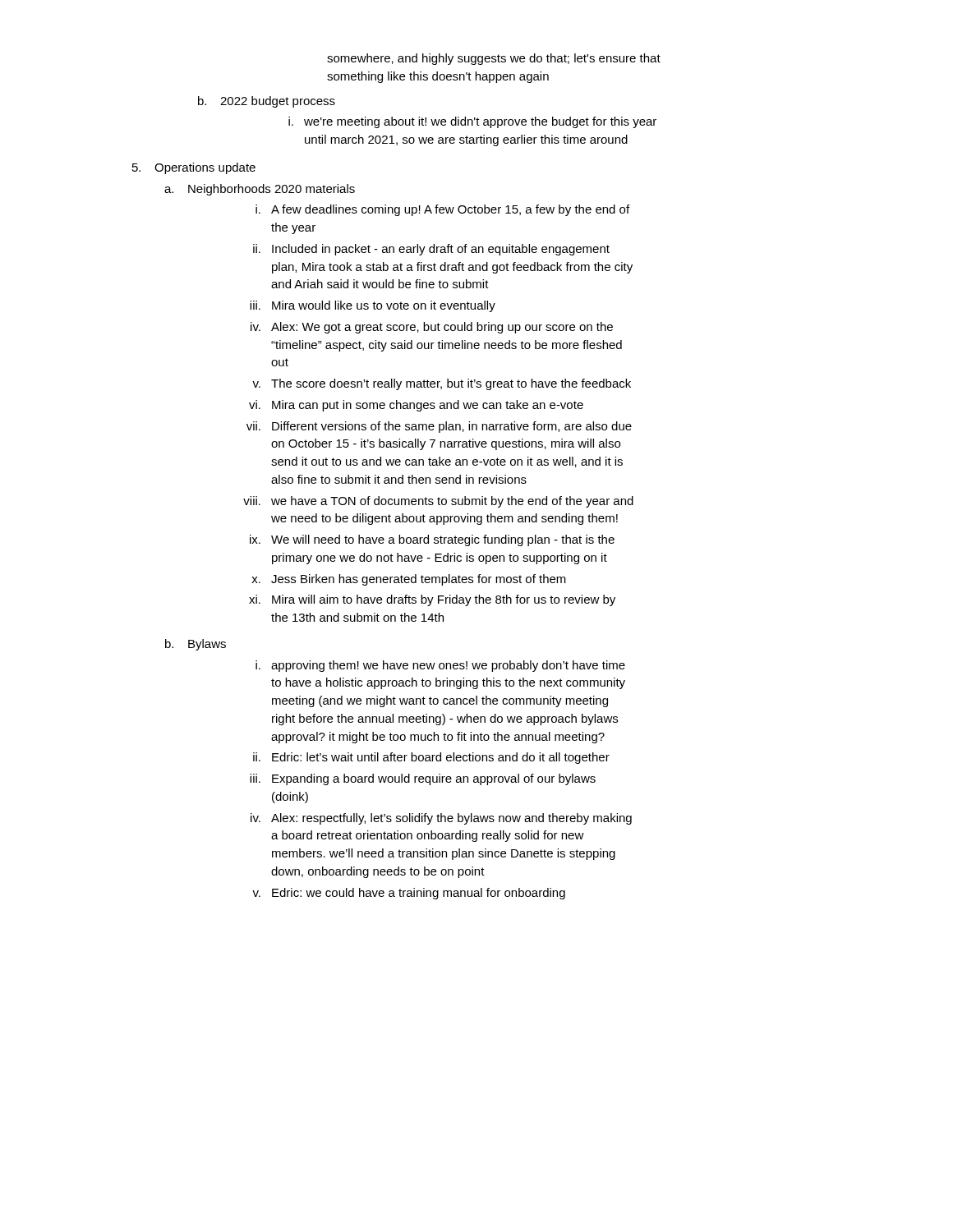Click on the text starting "somewhere, and highly suggests we"

pos(494,67)
